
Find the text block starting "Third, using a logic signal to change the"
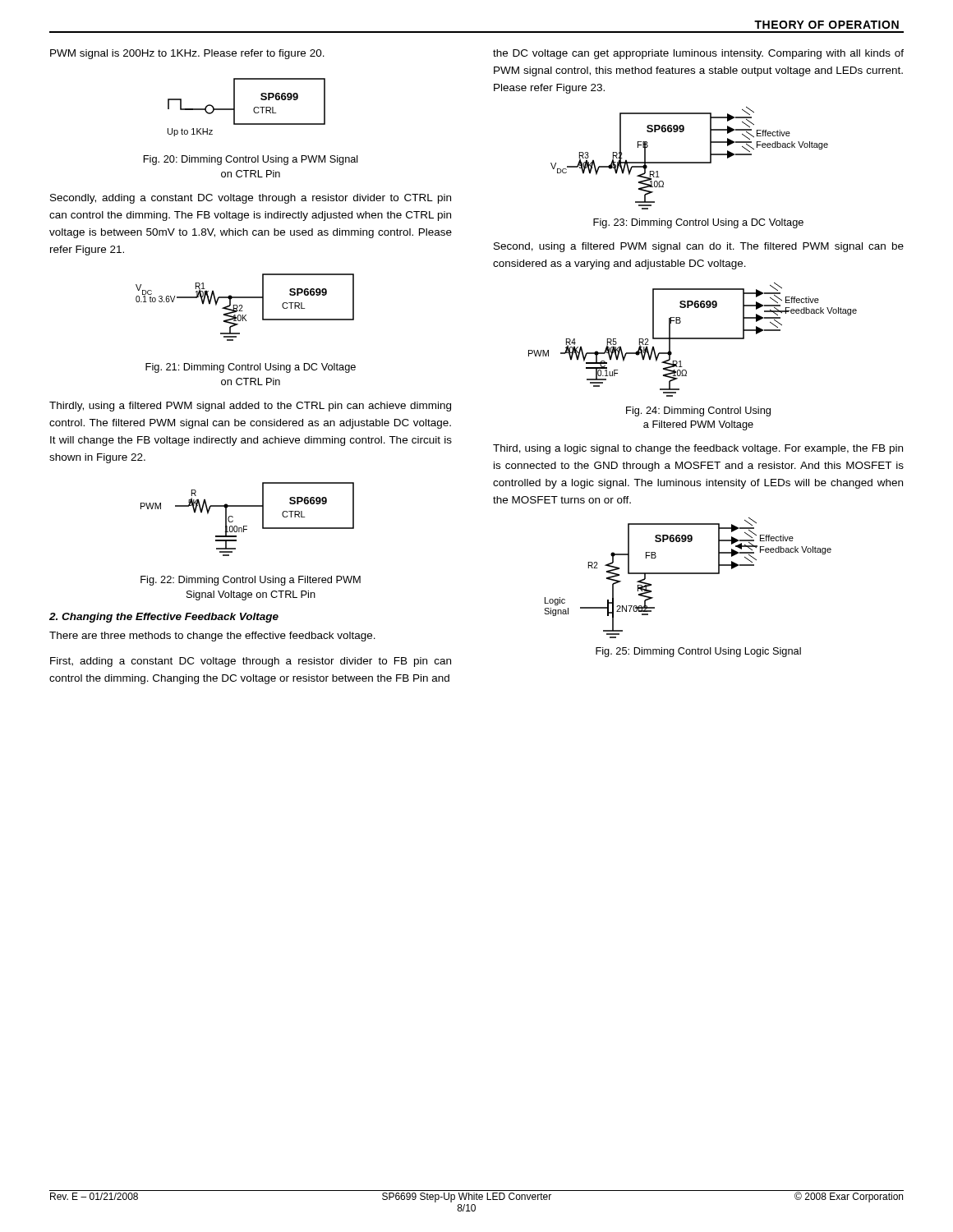pos(698,474)
